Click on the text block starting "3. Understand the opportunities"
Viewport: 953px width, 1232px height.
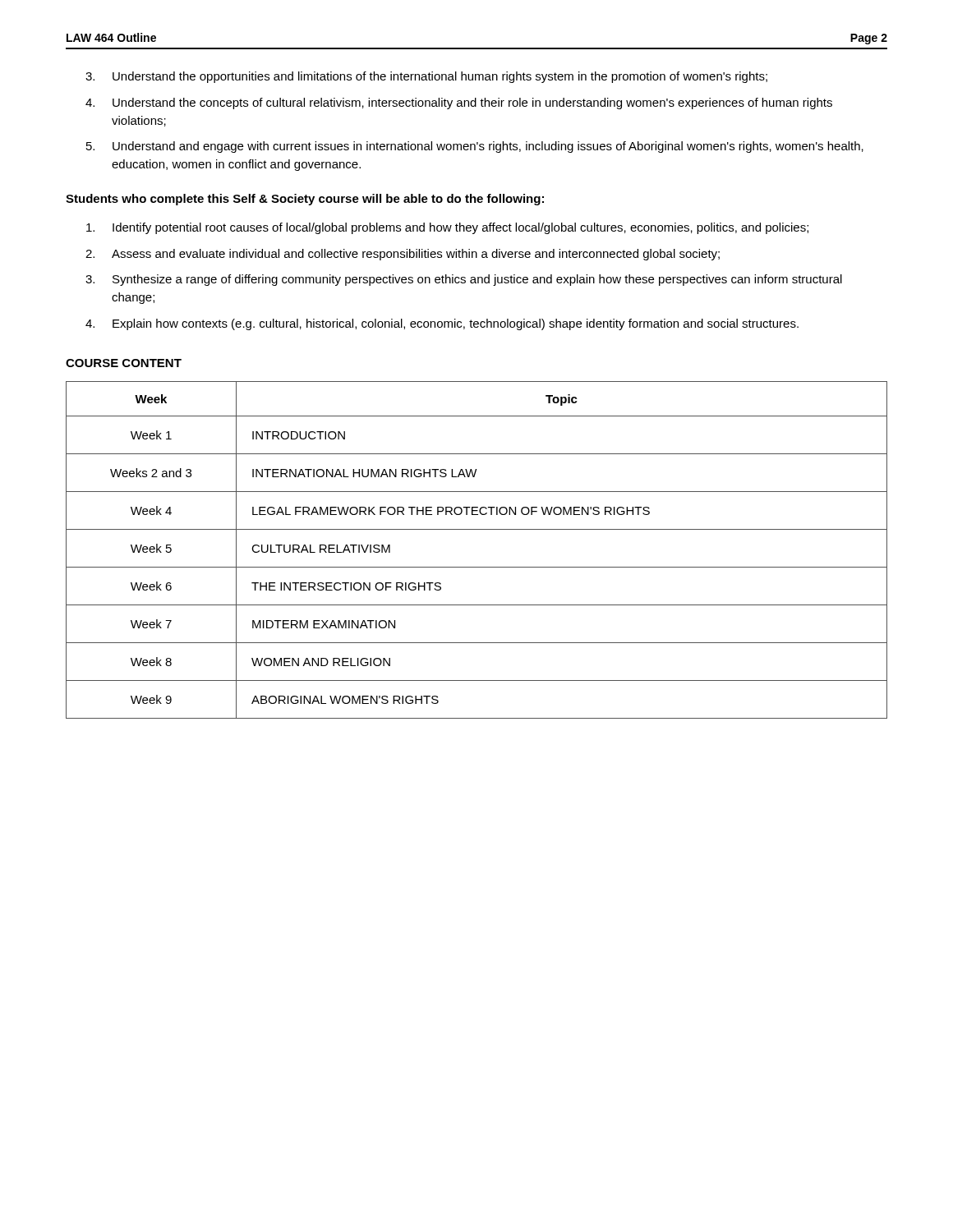tap(486, 76)
